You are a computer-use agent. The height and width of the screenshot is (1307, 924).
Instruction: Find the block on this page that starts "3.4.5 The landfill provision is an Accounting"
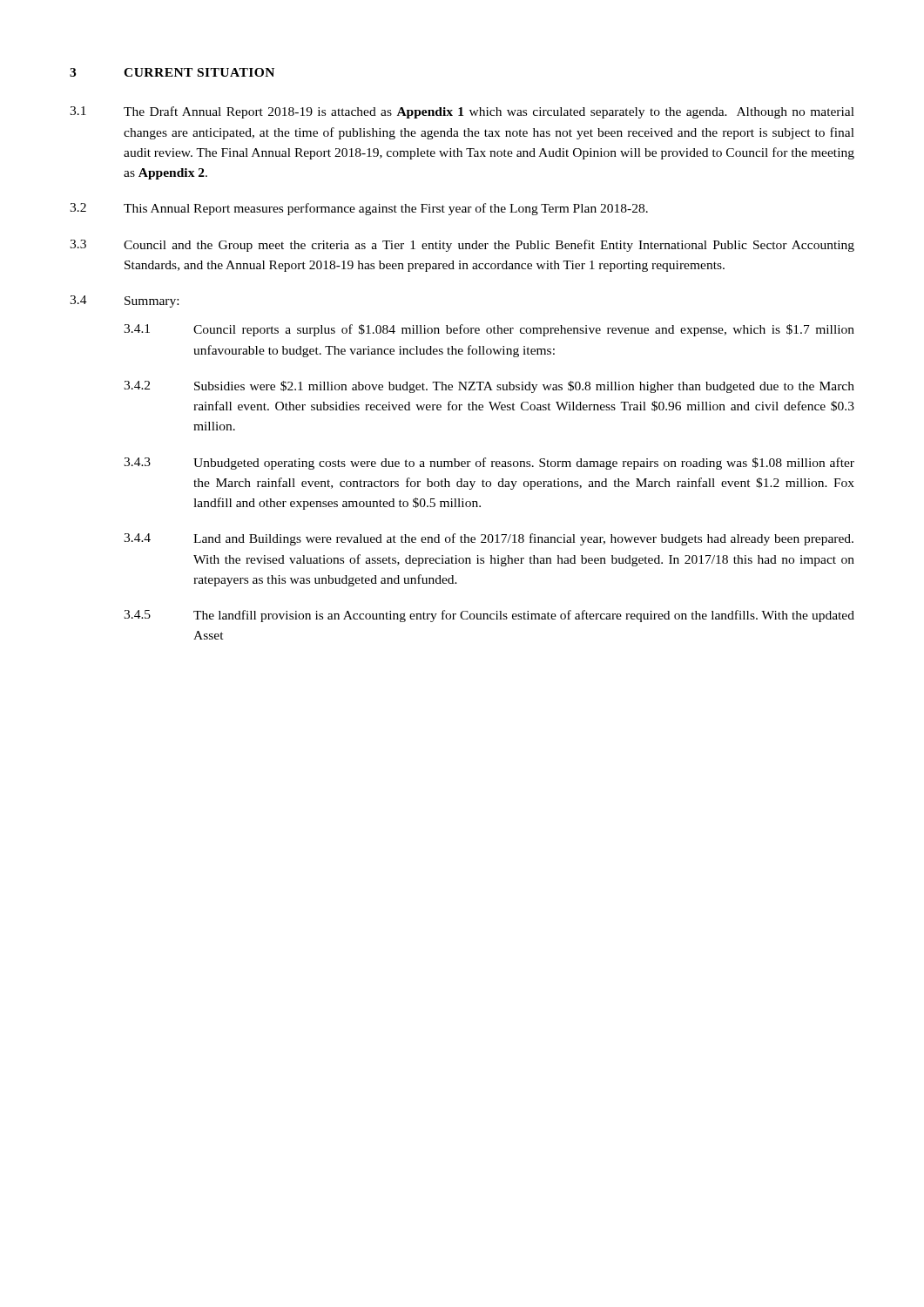(489, 625)
